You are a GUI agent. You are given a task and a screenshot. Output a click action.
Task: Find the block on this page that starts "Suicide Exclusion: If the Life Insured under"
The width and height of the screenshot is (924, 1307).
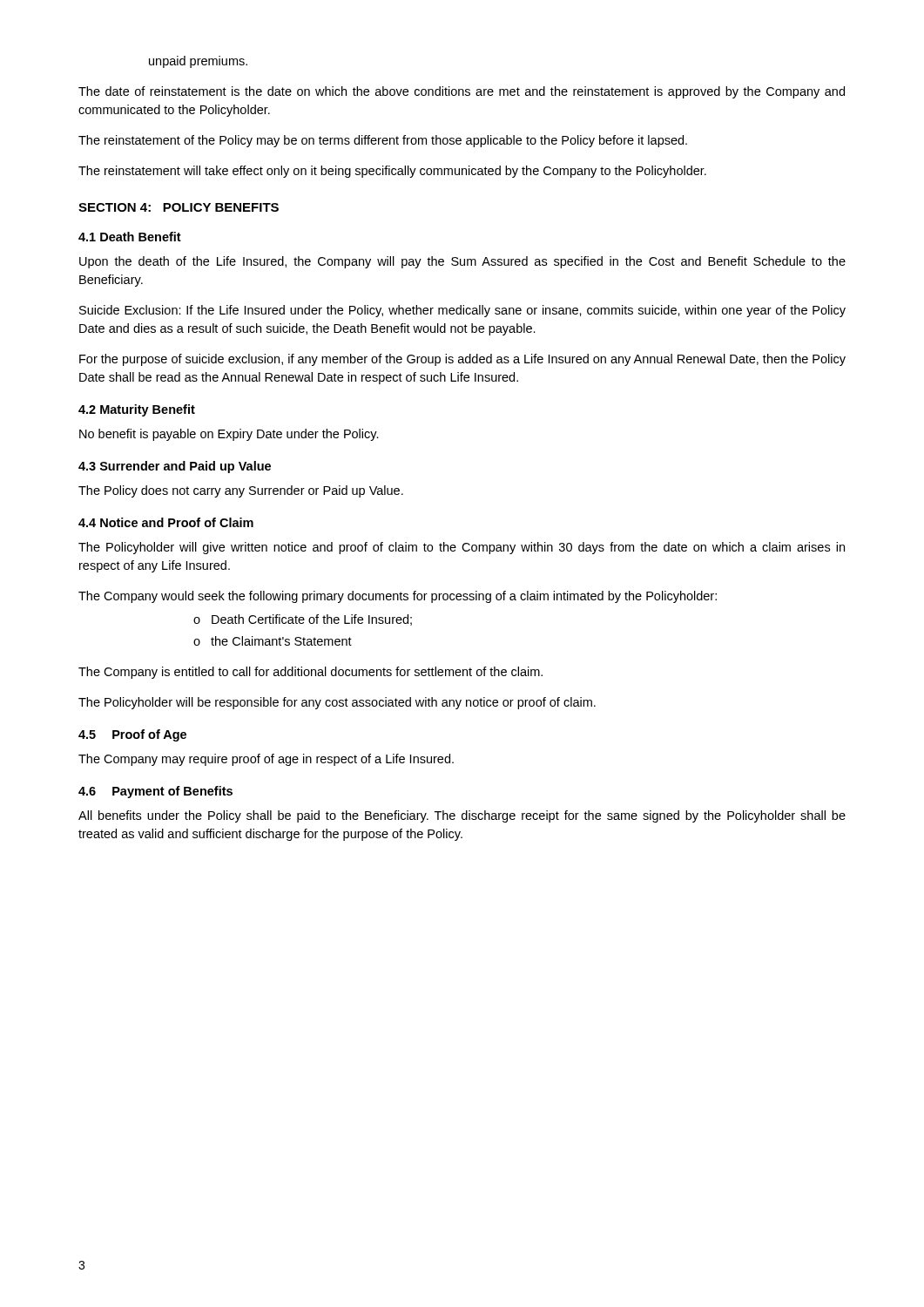(x=462, y=320)
